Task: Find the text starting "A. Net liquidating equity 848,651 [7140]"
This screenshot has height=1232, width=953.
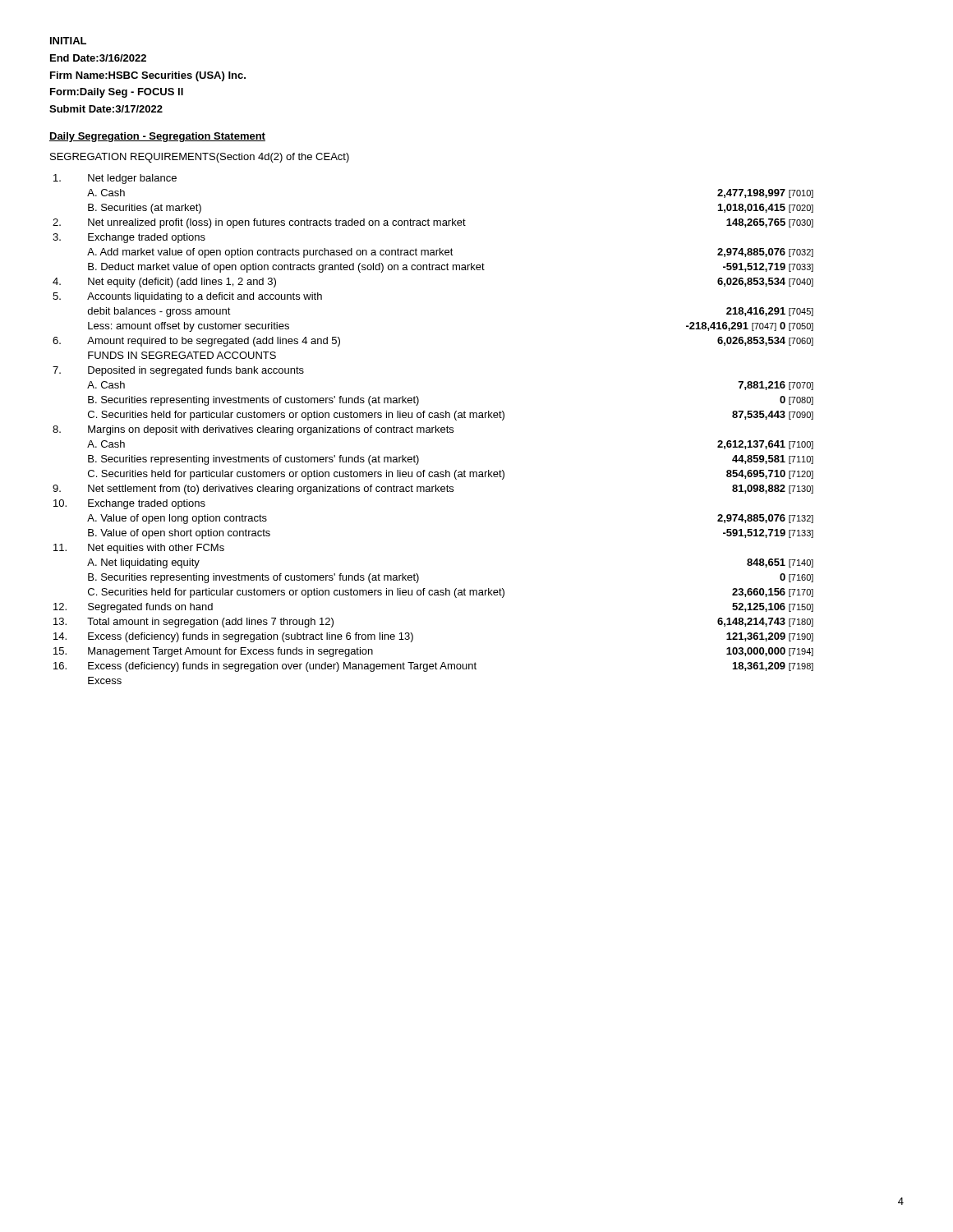Action: 140,563
